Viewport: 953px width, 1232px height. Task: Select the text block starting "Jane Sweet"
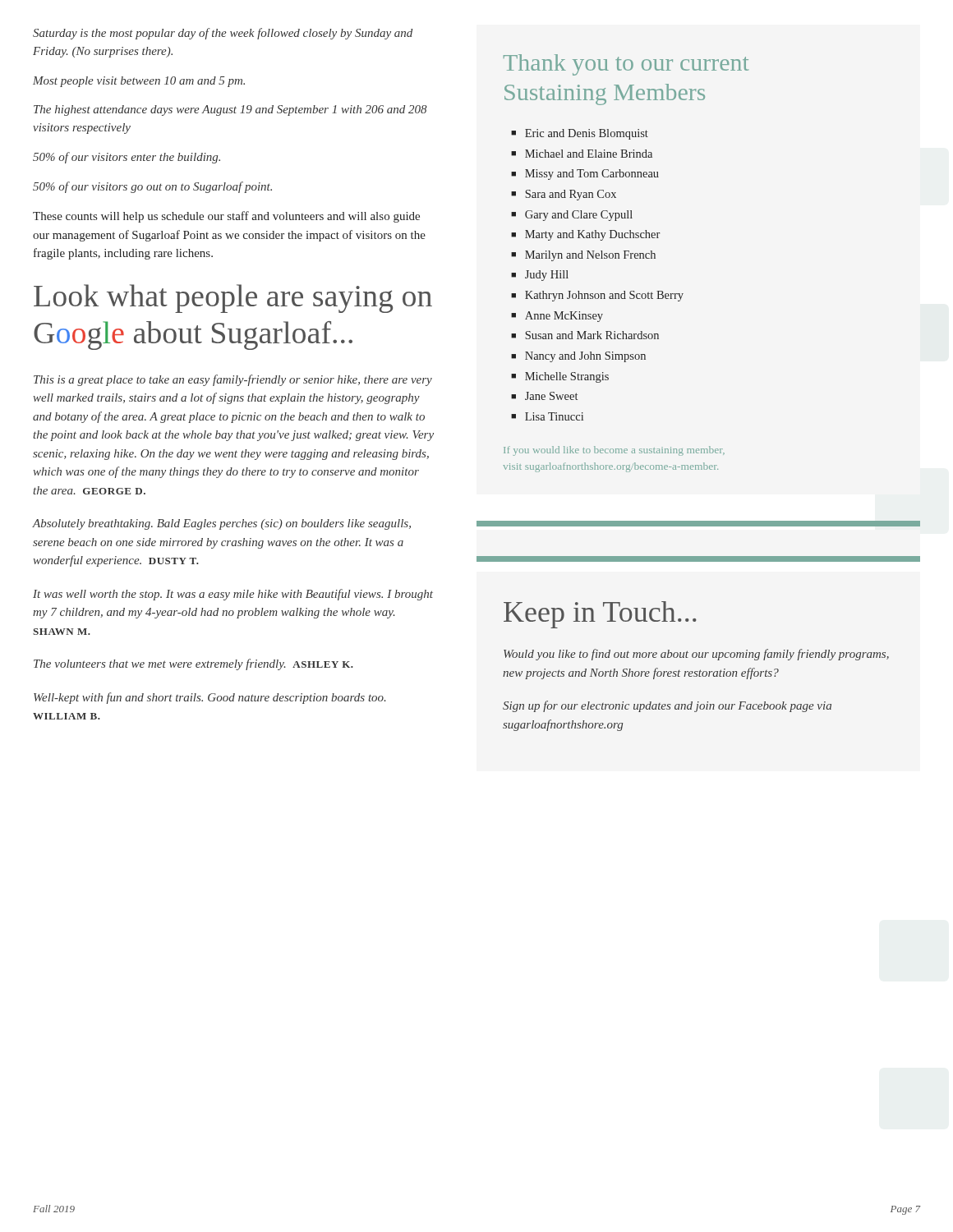point(551,396)
